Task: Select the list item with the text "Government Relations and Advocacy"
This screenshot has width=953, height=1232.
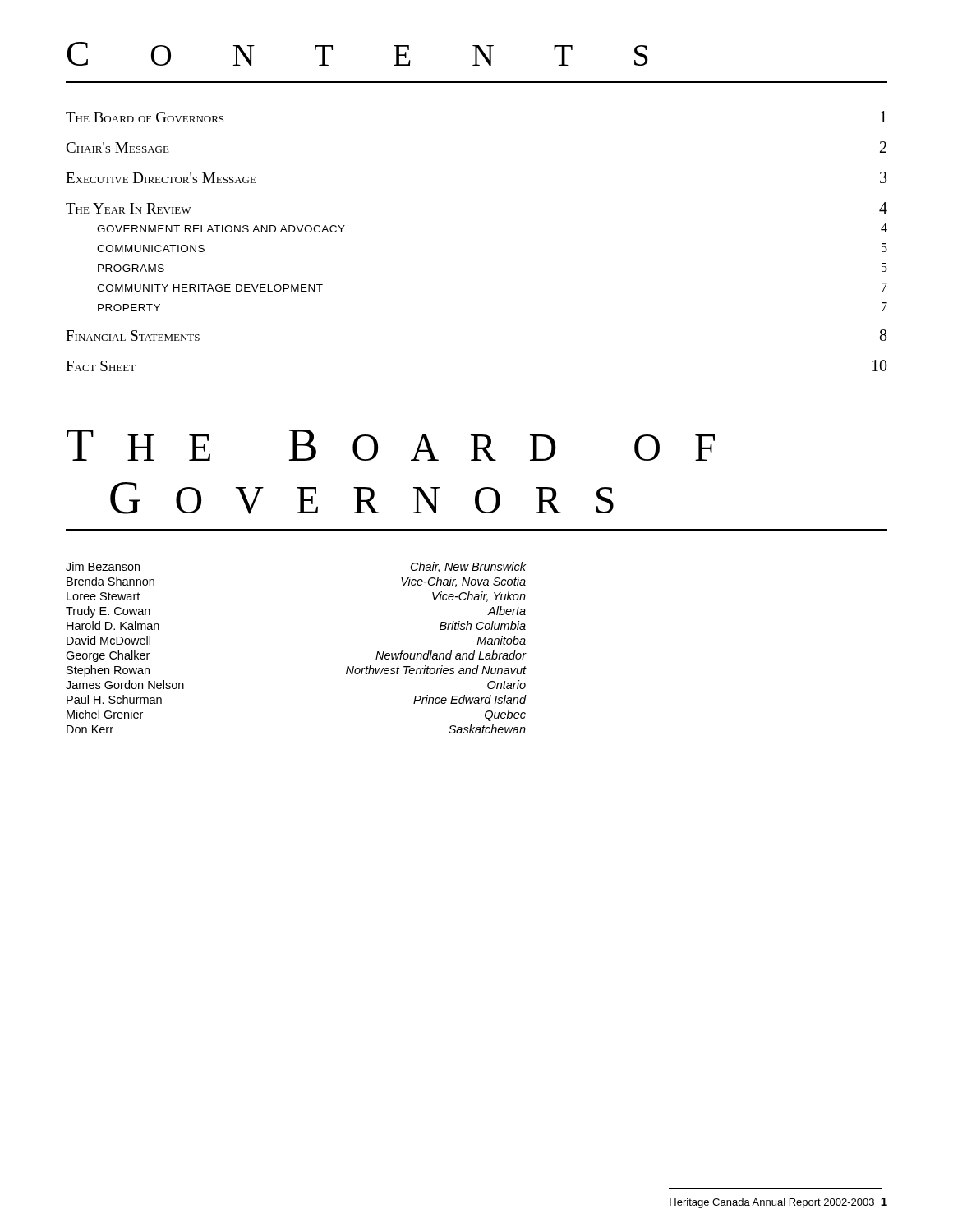Action: coord(222,228)
